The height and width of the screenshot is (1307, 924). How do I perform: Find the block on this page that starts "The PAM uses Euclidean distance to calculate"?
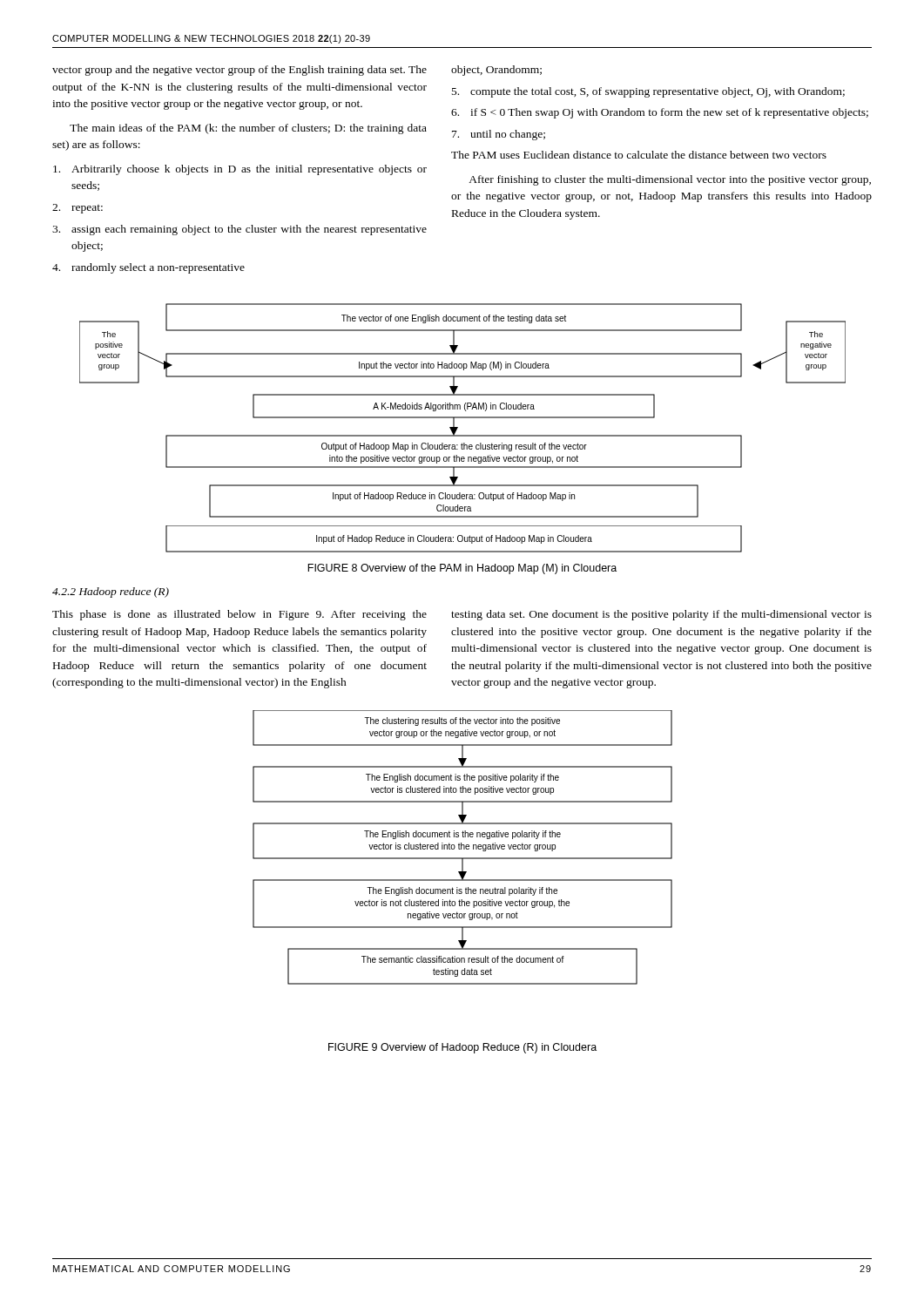(x=661, y=184)
